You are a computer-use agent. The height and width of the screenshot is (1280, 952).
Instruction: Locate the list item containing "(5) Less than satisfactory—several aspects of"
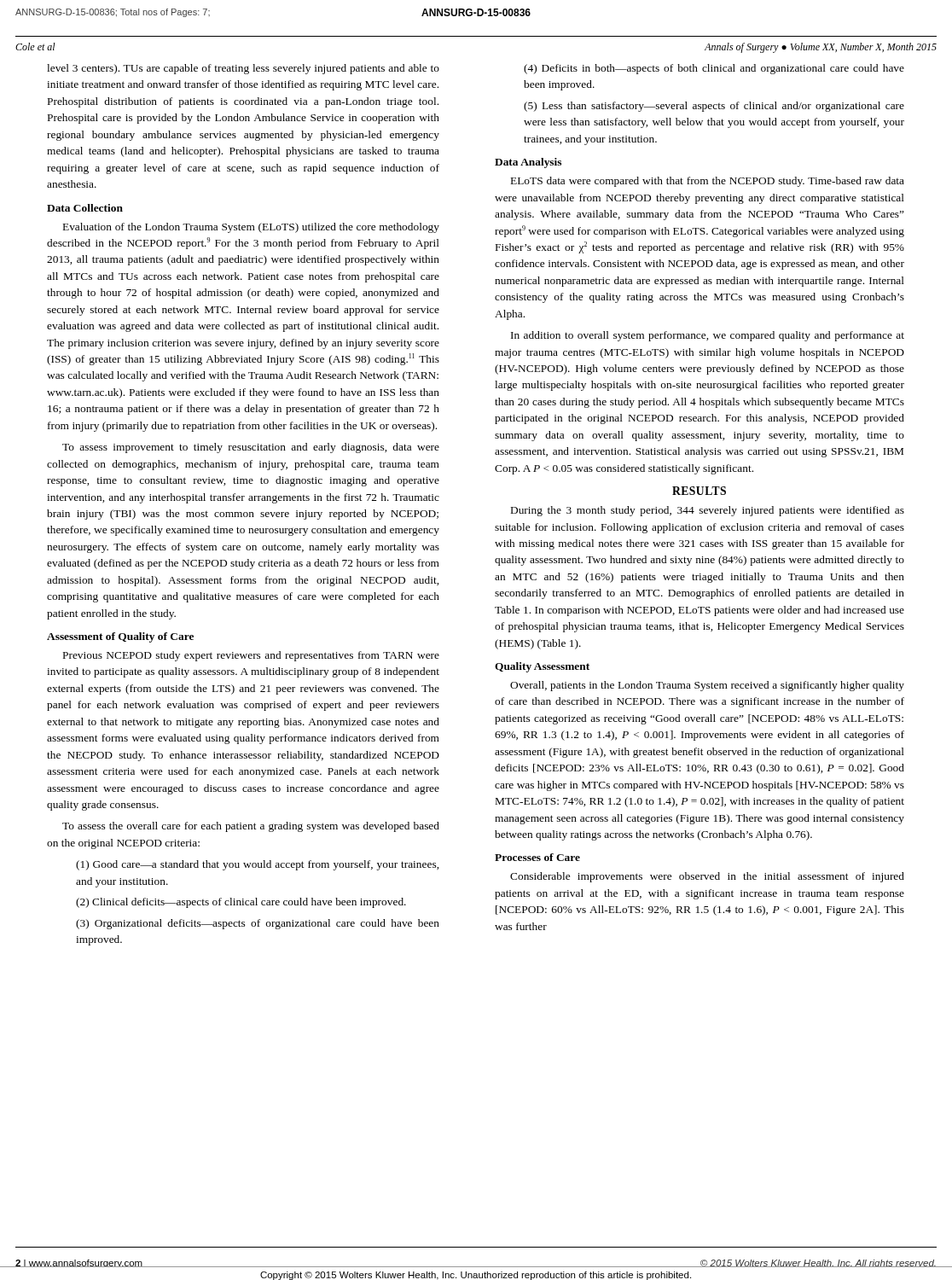(x=705, y=122)
